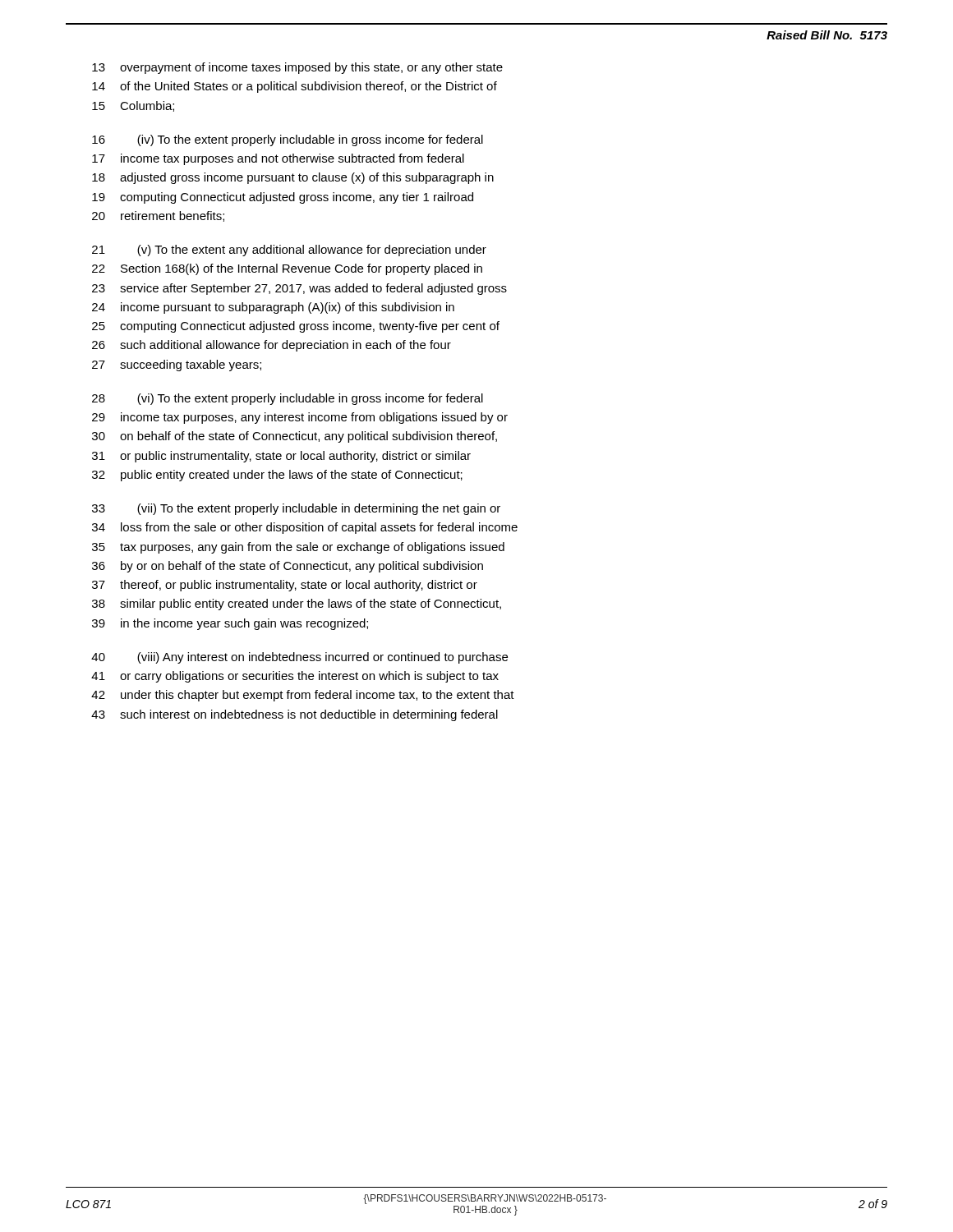This screenshot has width=953, height=1232.
Task: Point to the block beginning "40 (viii) Any"
Action: tap(476, 685)
